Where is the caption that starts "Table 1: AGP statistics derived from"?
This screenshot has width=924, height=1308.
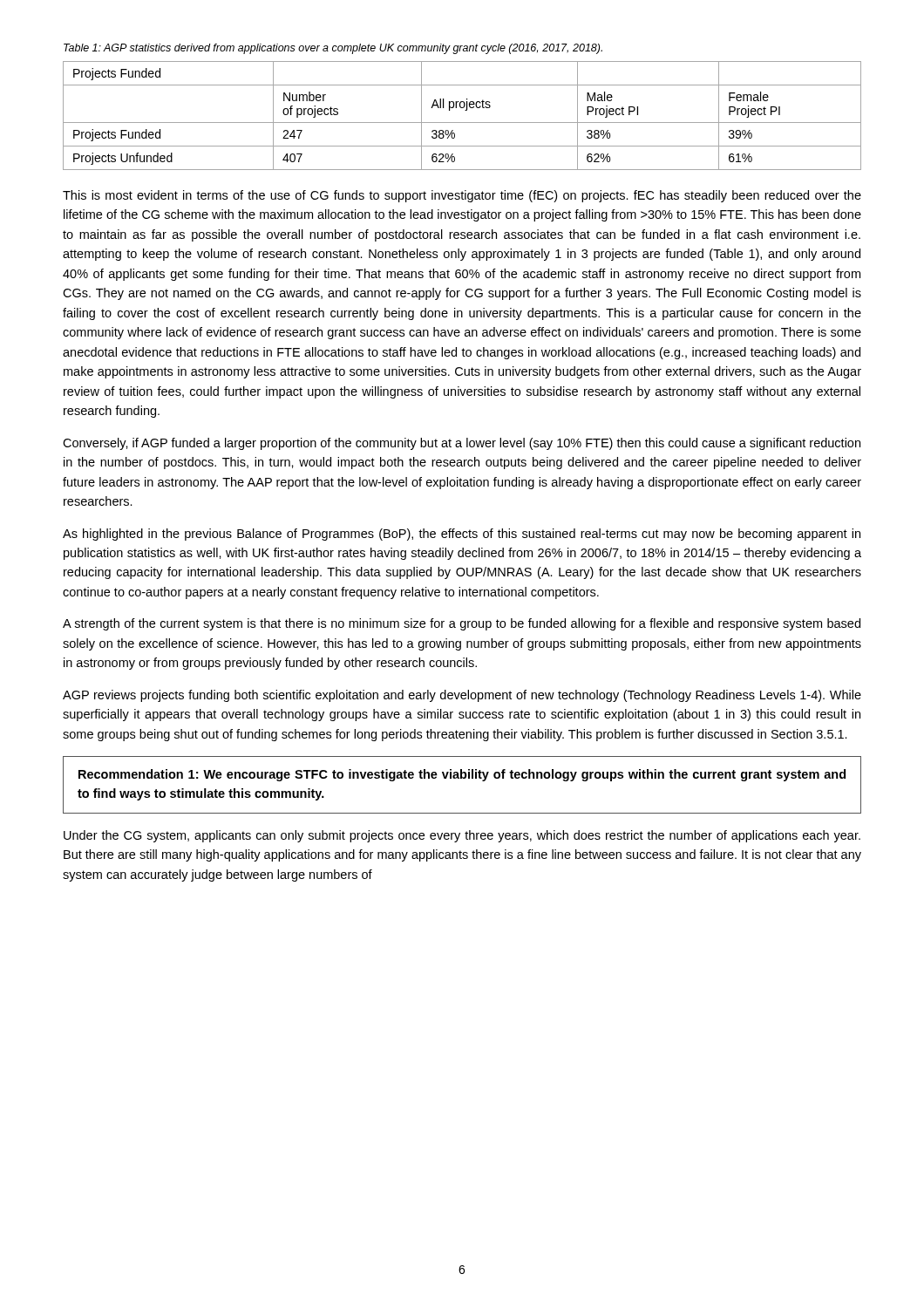click(x=333, y=48)
